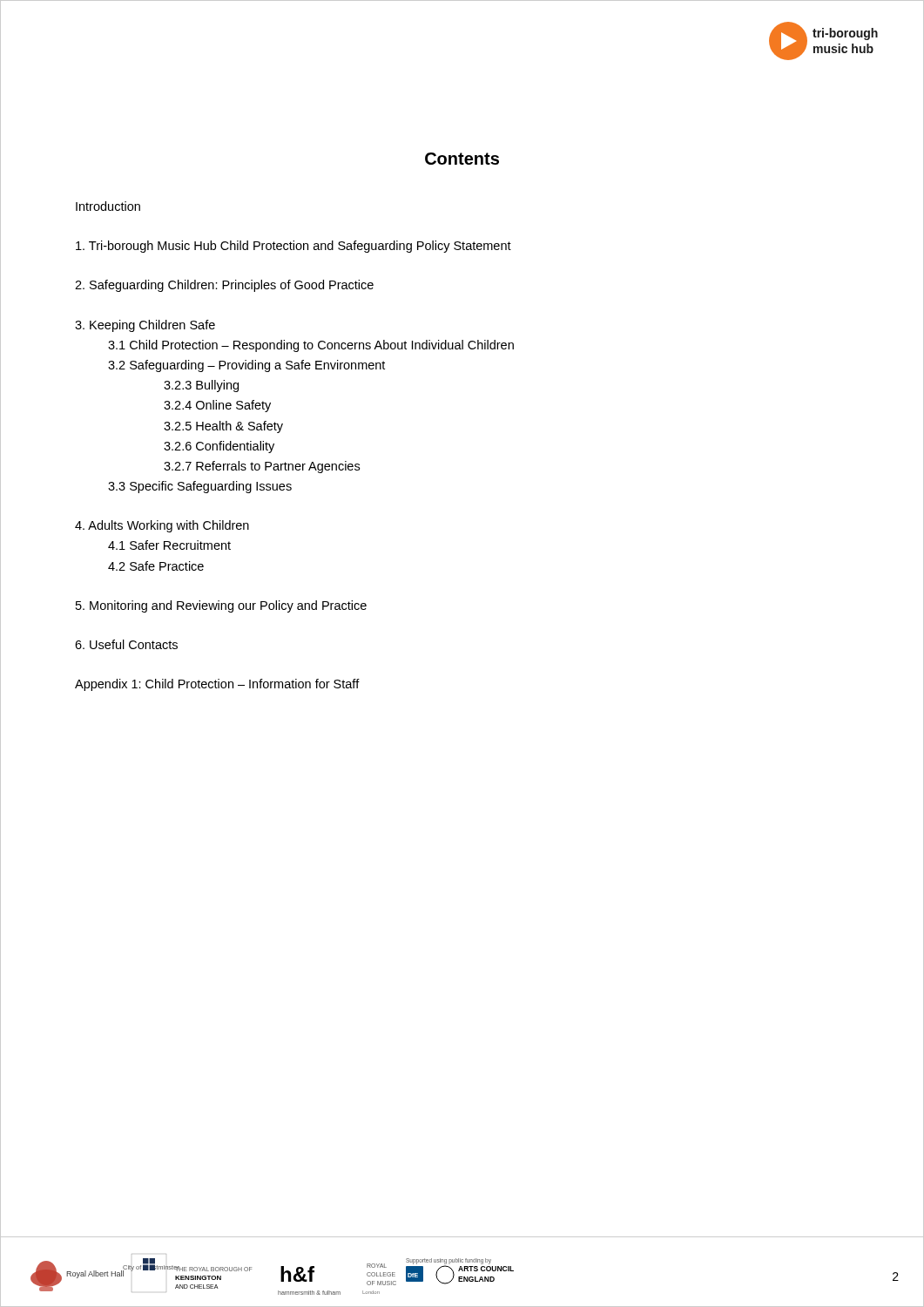Point to "3.2.7 Referrals to Partner Agencies"
Screen dimensions: 1307x924
262,466
